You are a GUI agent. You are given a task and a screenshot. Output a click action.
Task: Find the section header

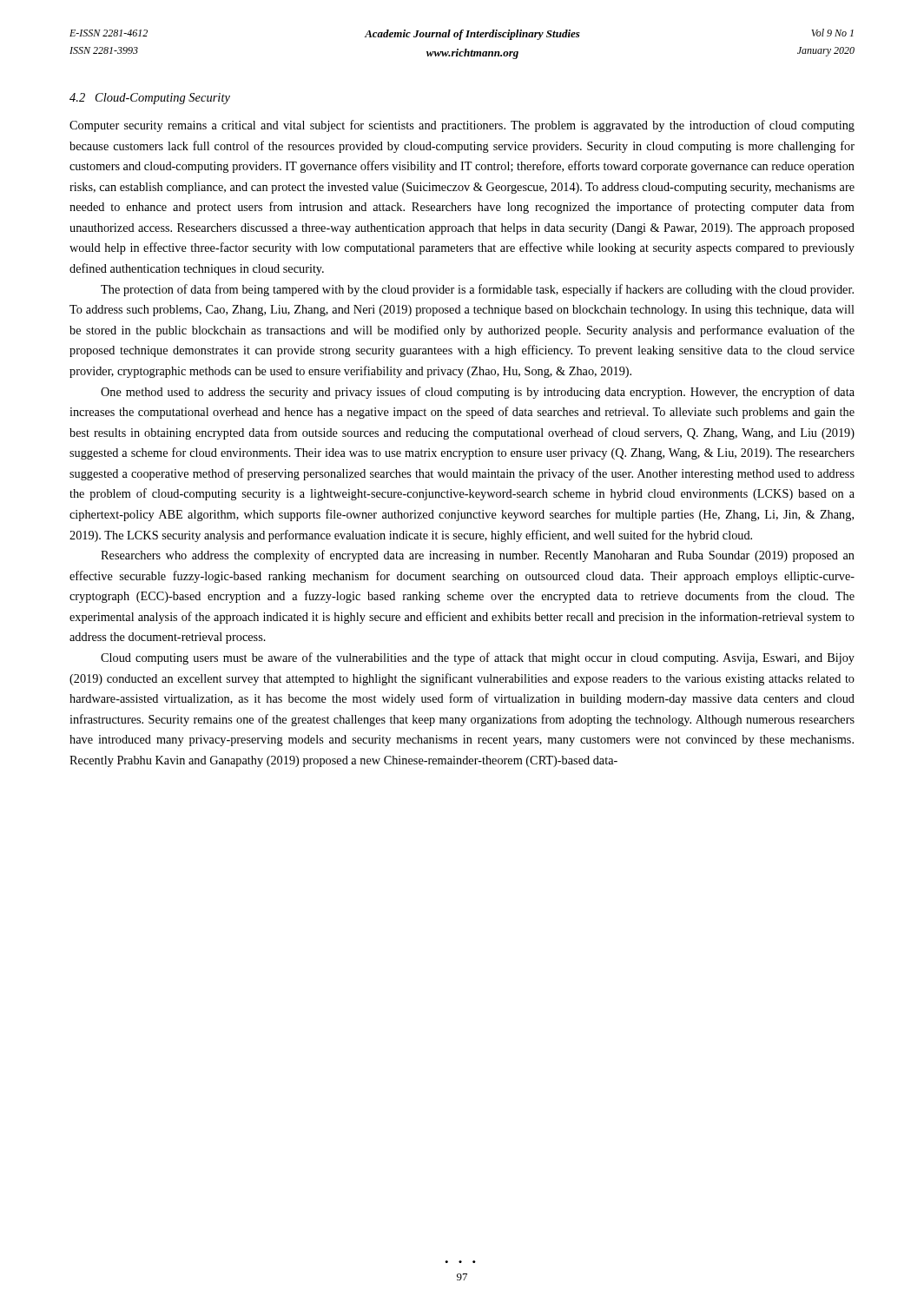click(x=150, y=97)
